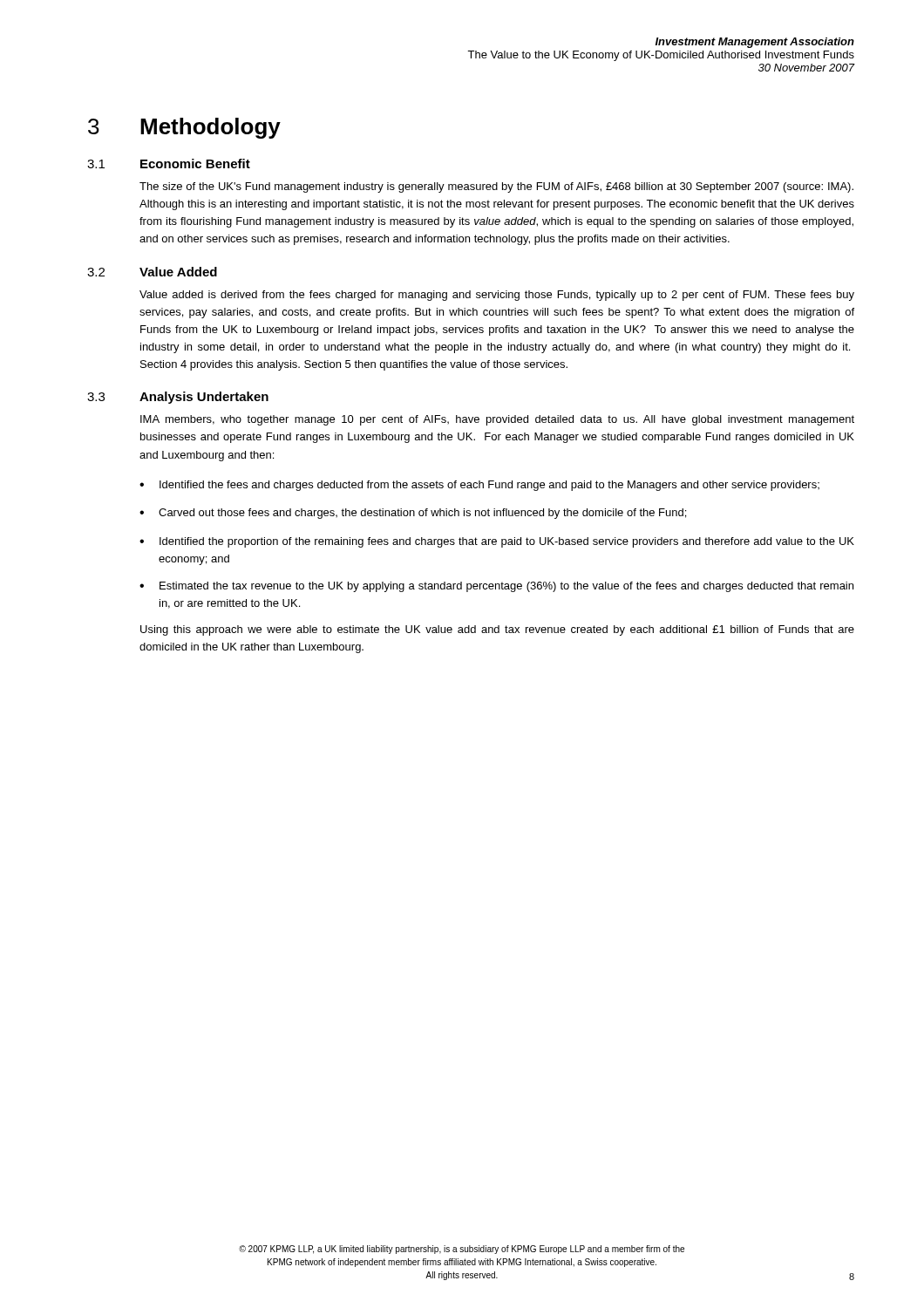Select the text block that says "Using this approach we were able"

pyautogui.click(x=497, y=638)
